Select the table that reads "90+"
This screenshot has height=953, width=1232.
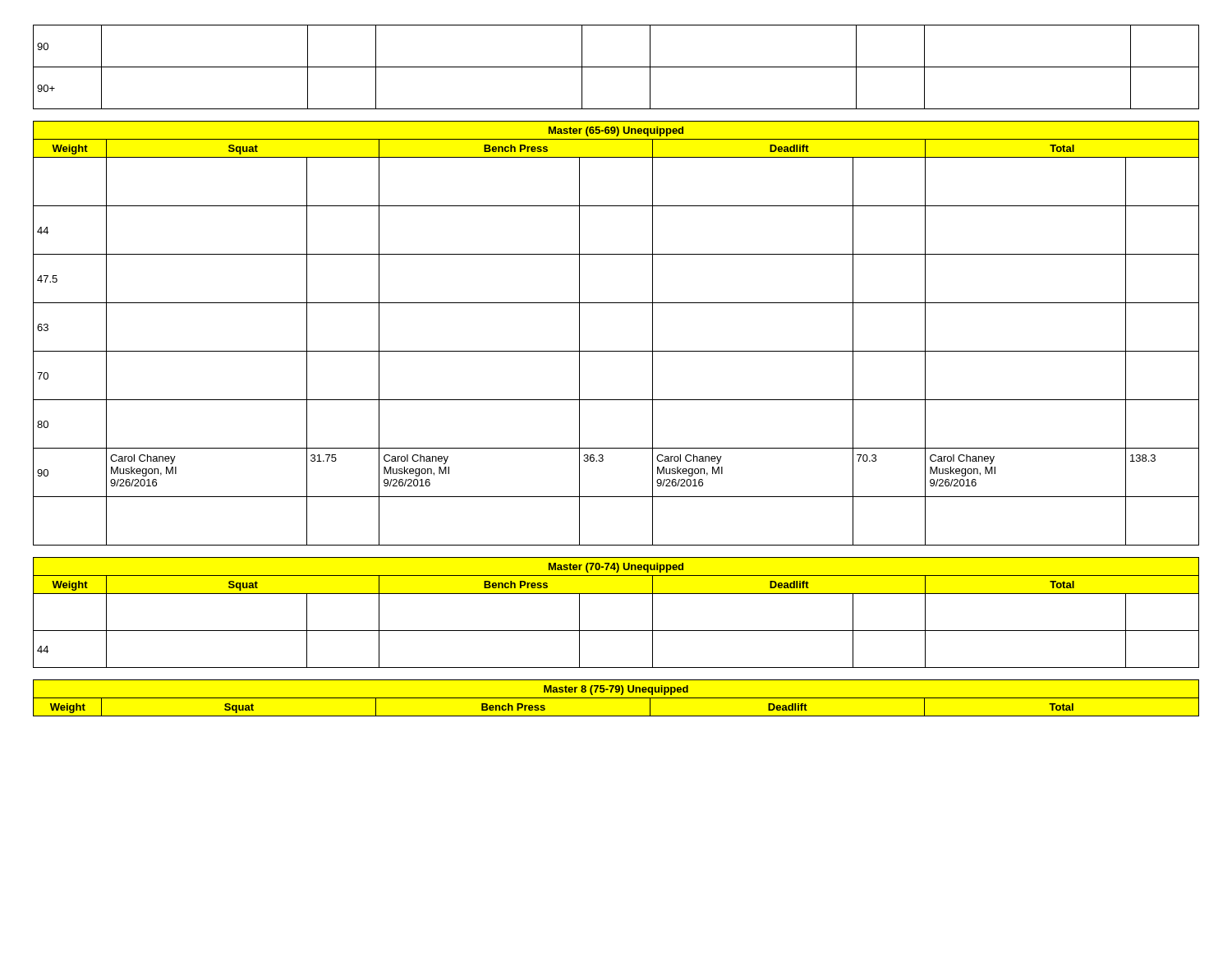616,67
